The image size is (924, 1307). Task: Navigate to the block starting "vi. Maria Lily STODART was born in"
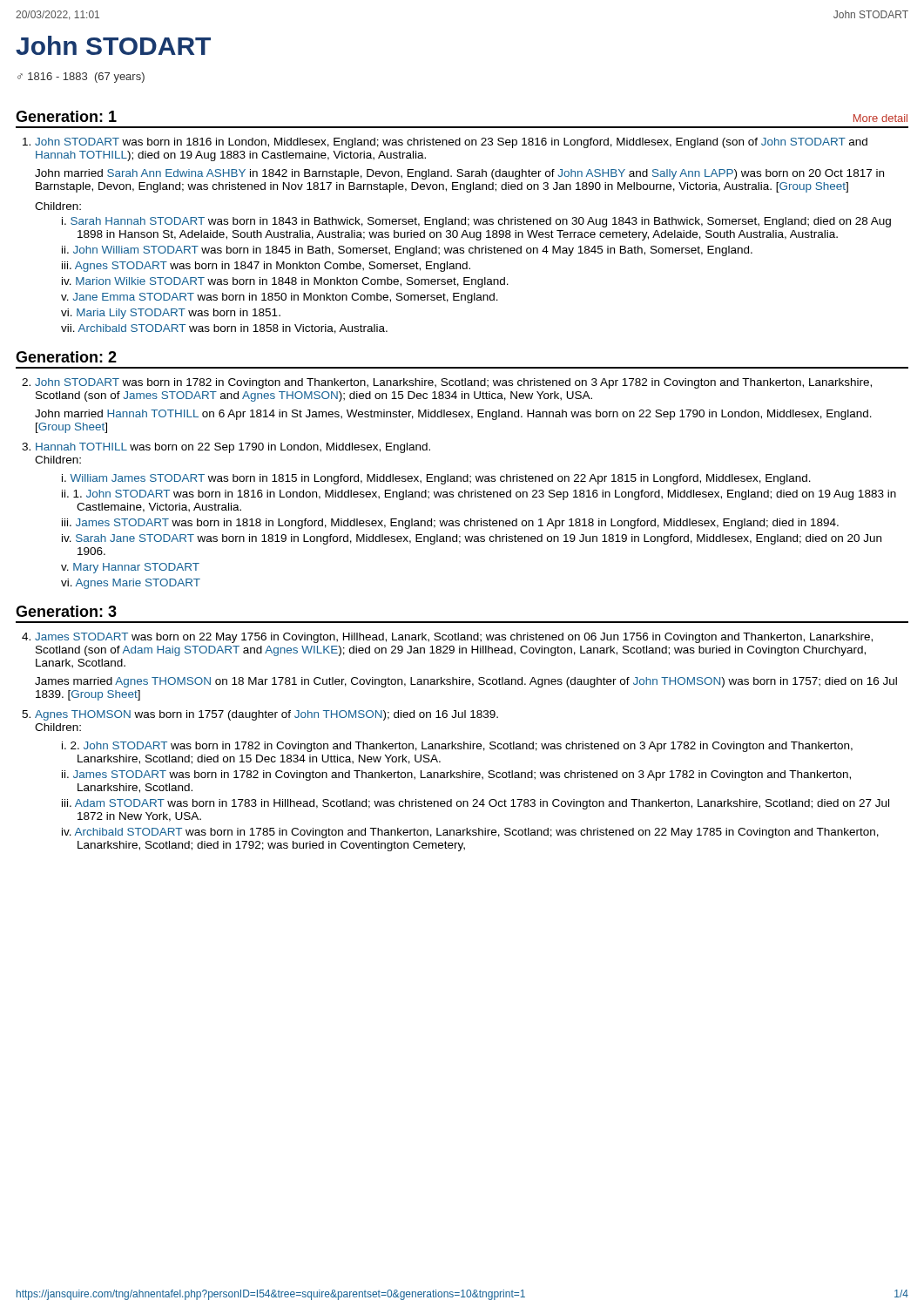click(x=171, y=312)
